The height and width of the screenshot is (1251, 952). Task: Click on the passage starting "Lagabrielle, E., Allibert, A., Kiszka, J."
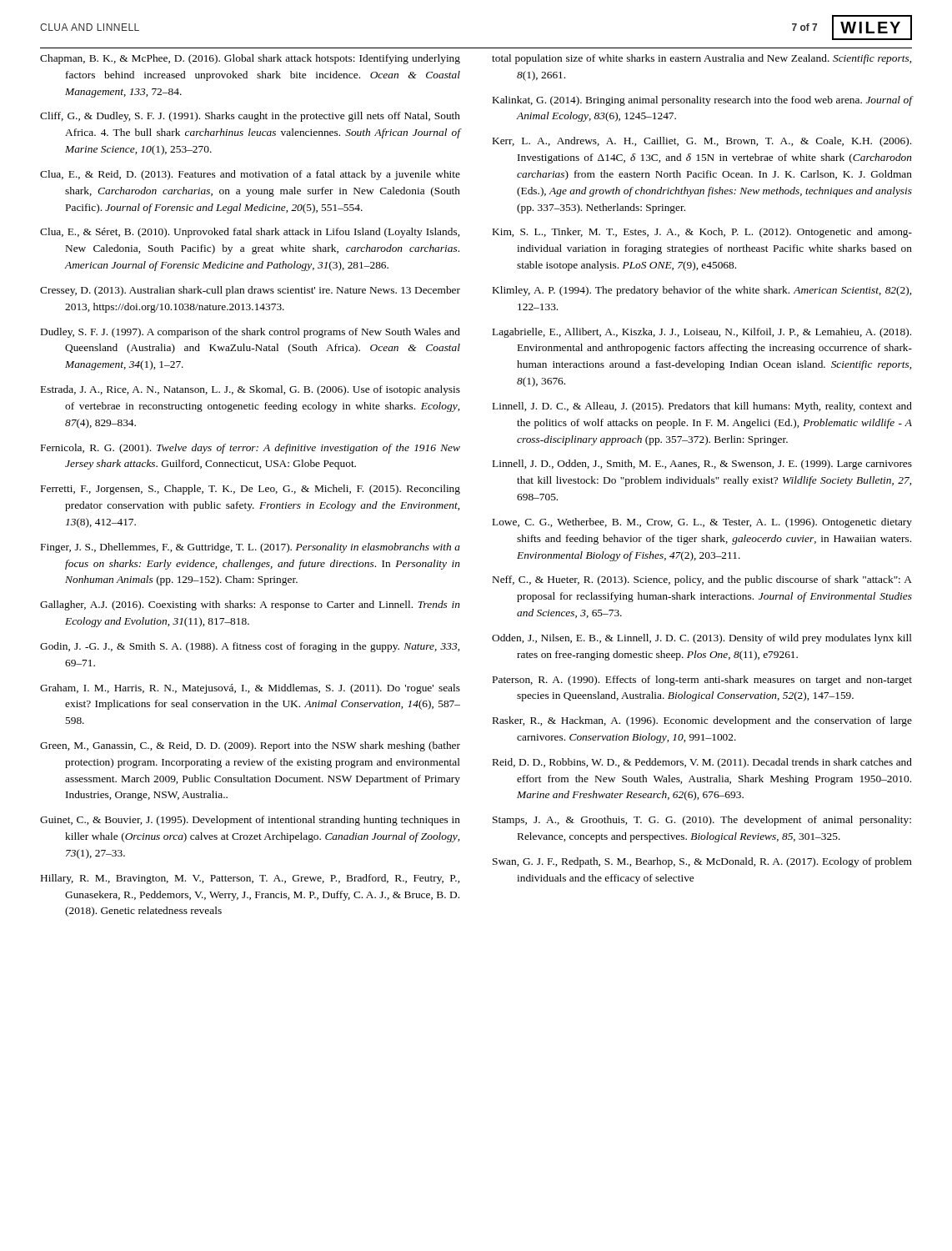tap(702, 356)
